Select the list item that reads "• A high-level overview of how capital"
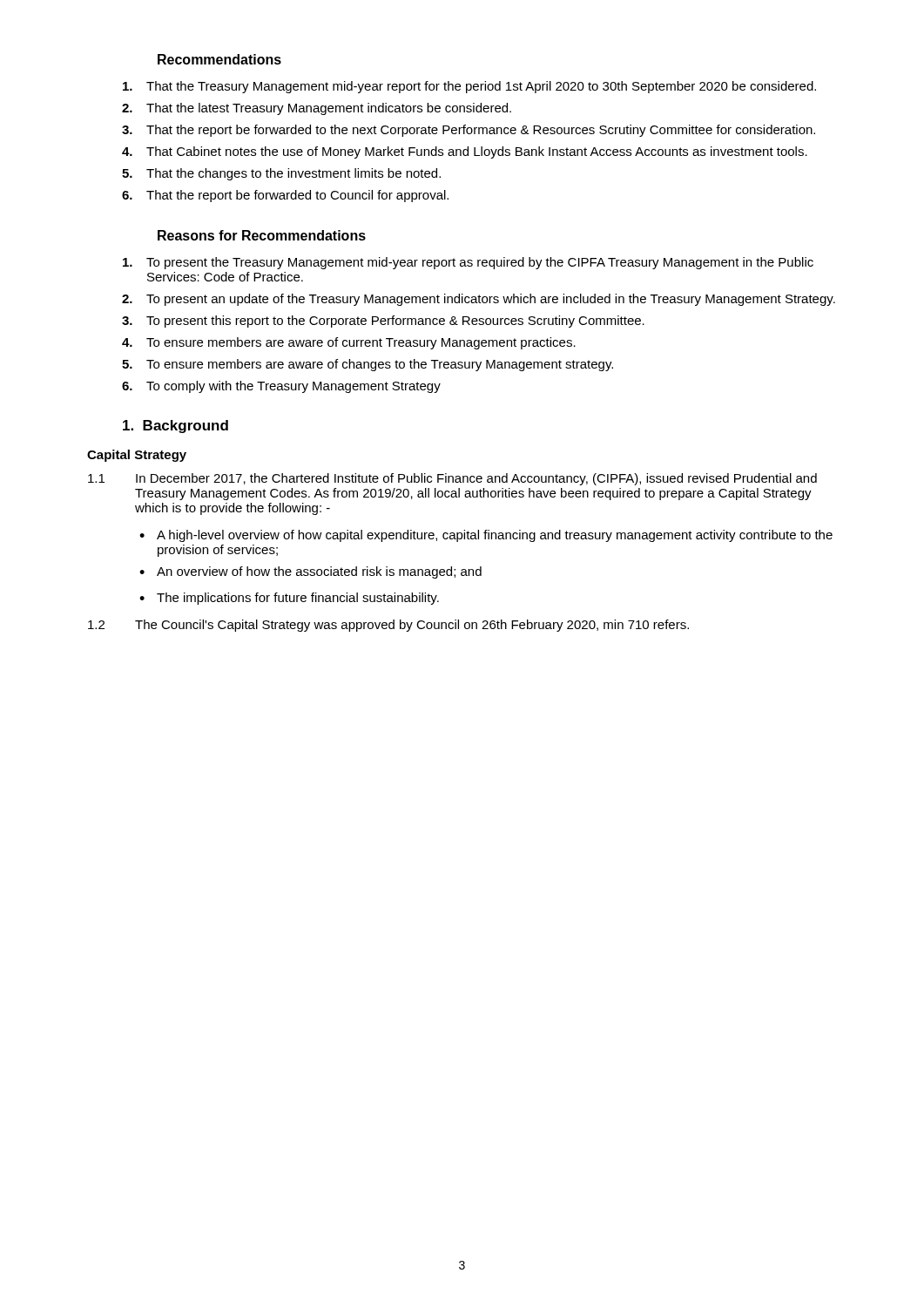 click(488, 542)
